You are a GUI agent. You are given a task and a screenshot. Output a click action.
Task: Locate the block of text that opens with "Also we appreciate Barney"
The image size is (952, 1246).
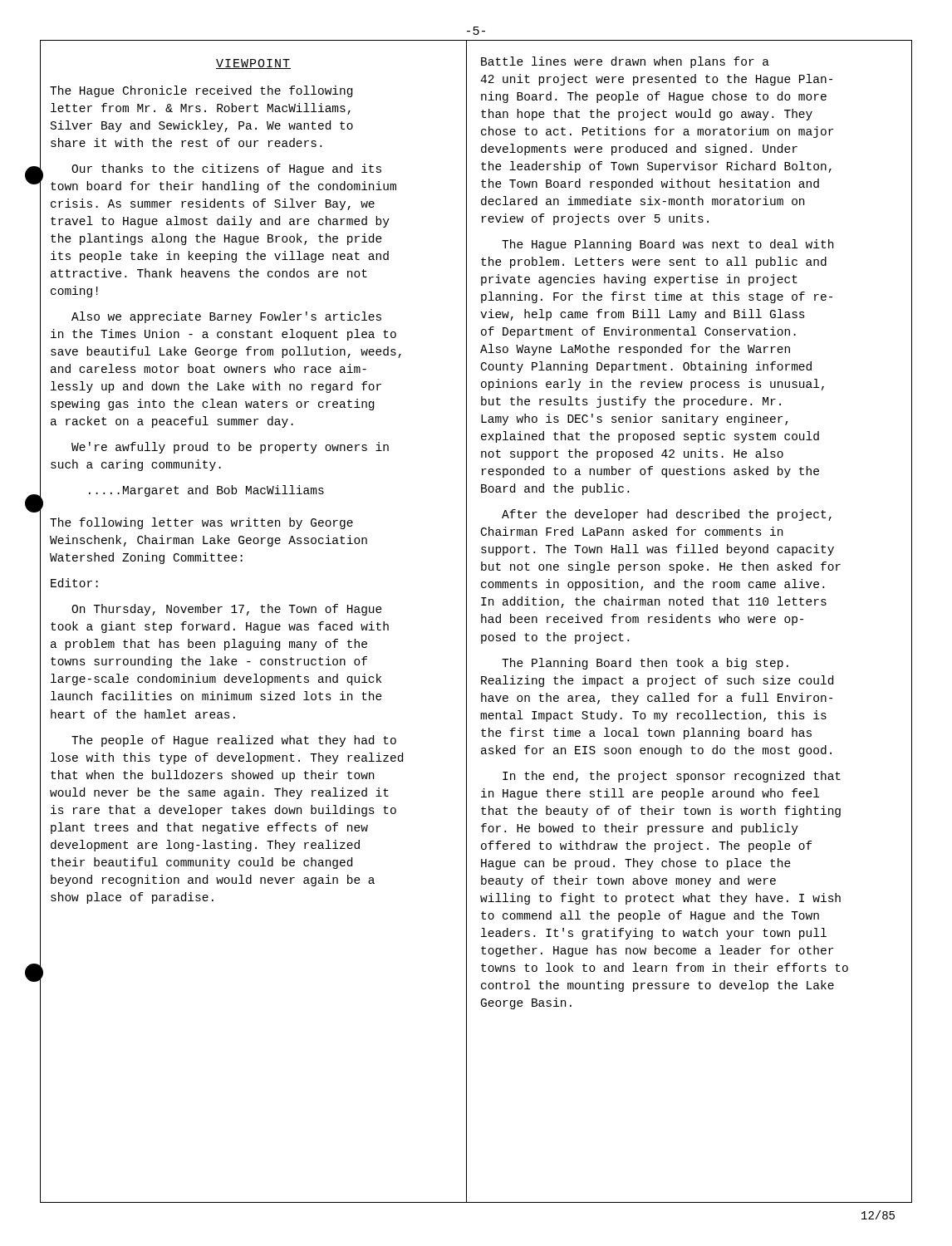[253, 370]
